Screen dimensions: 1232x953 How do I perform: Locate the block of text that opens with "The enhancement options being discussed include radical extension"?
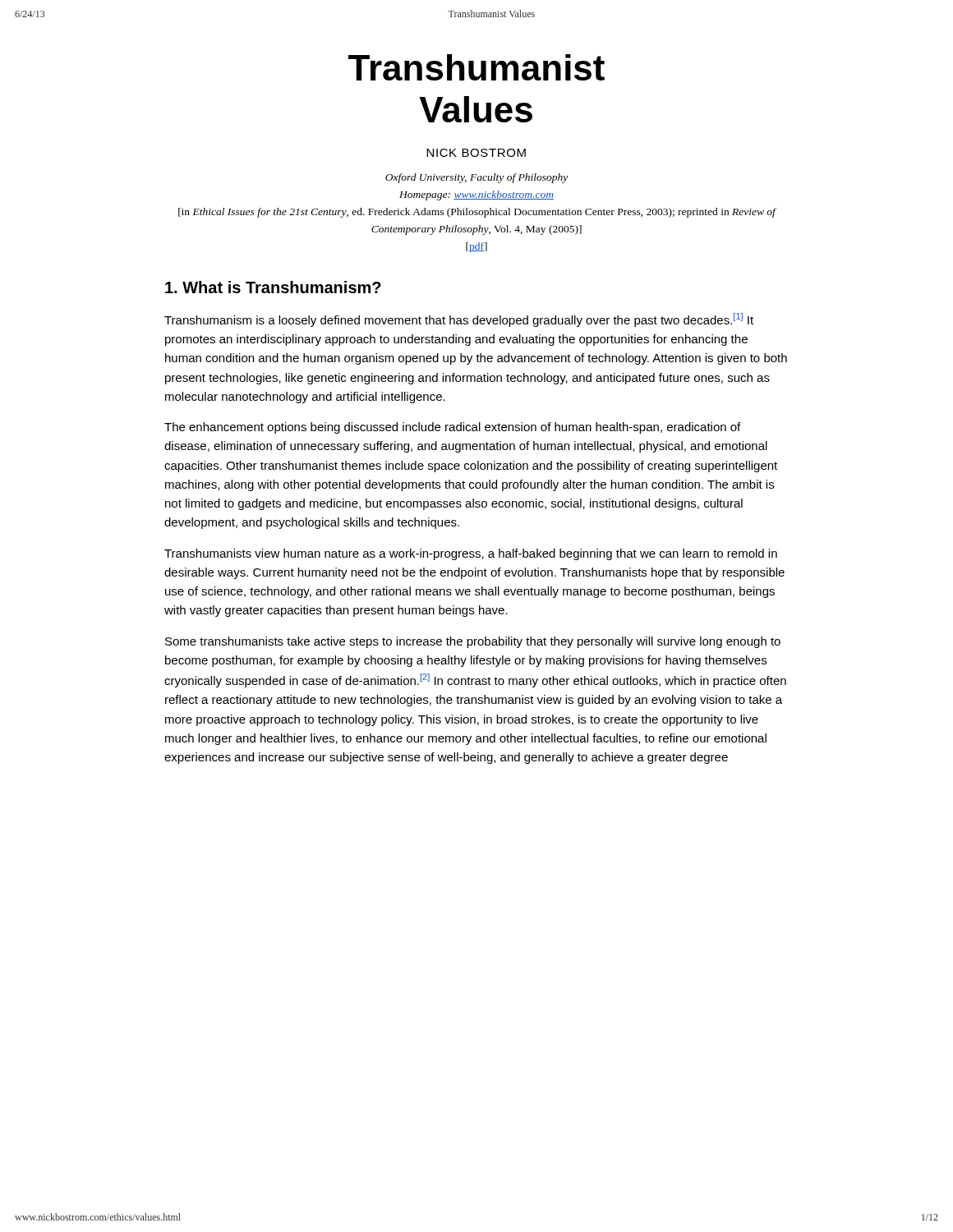(x=471, y=474)
